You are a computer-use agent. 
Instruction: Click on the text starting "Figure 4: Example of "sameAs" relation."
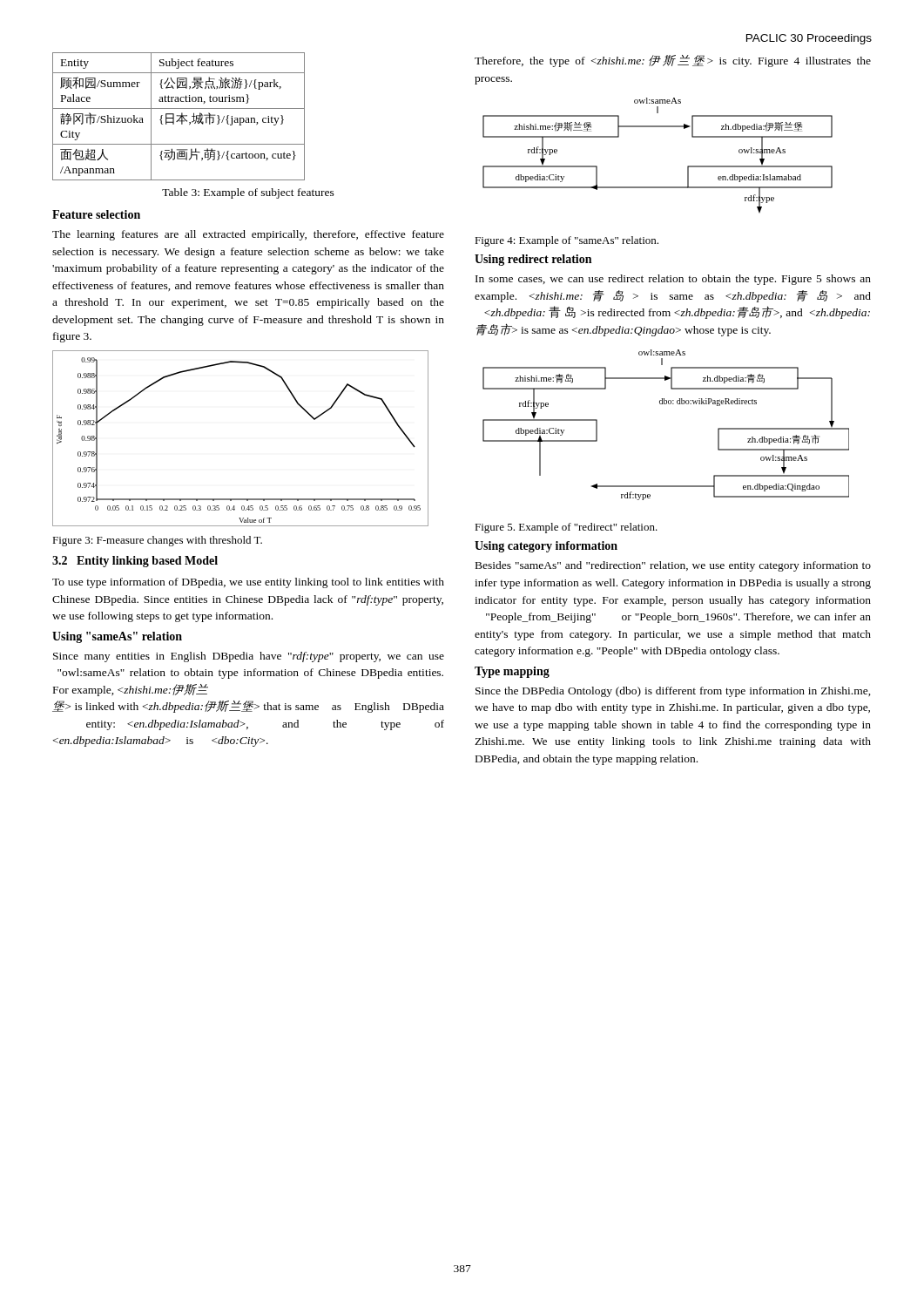pyautogui.click(x=567, y=240)
